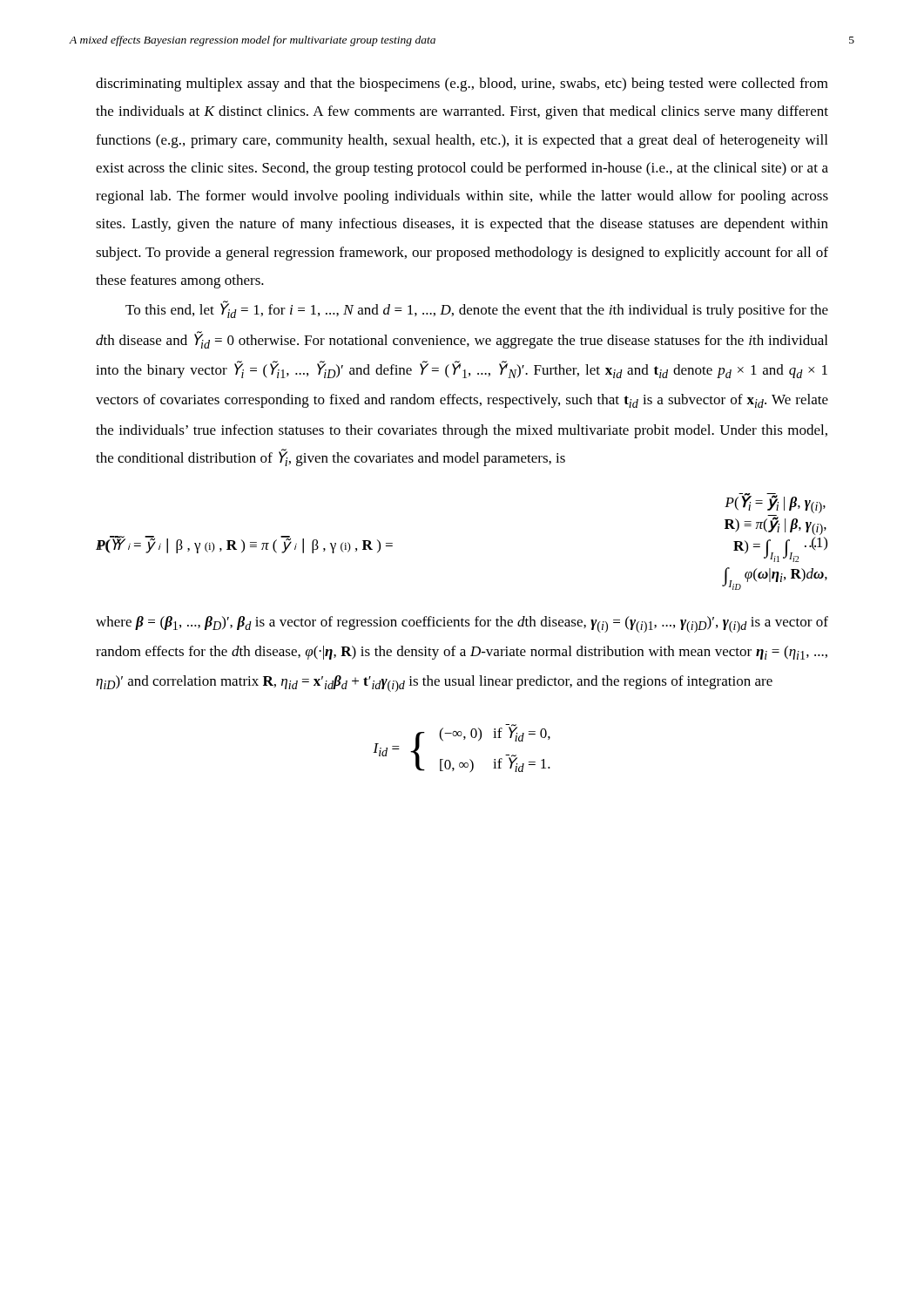Point to the block beginning "To this end, let Ỹid = 1, for"
The height and width of the screenshot is (1307, 924).
pyautogui.click(x=462, y=385)
